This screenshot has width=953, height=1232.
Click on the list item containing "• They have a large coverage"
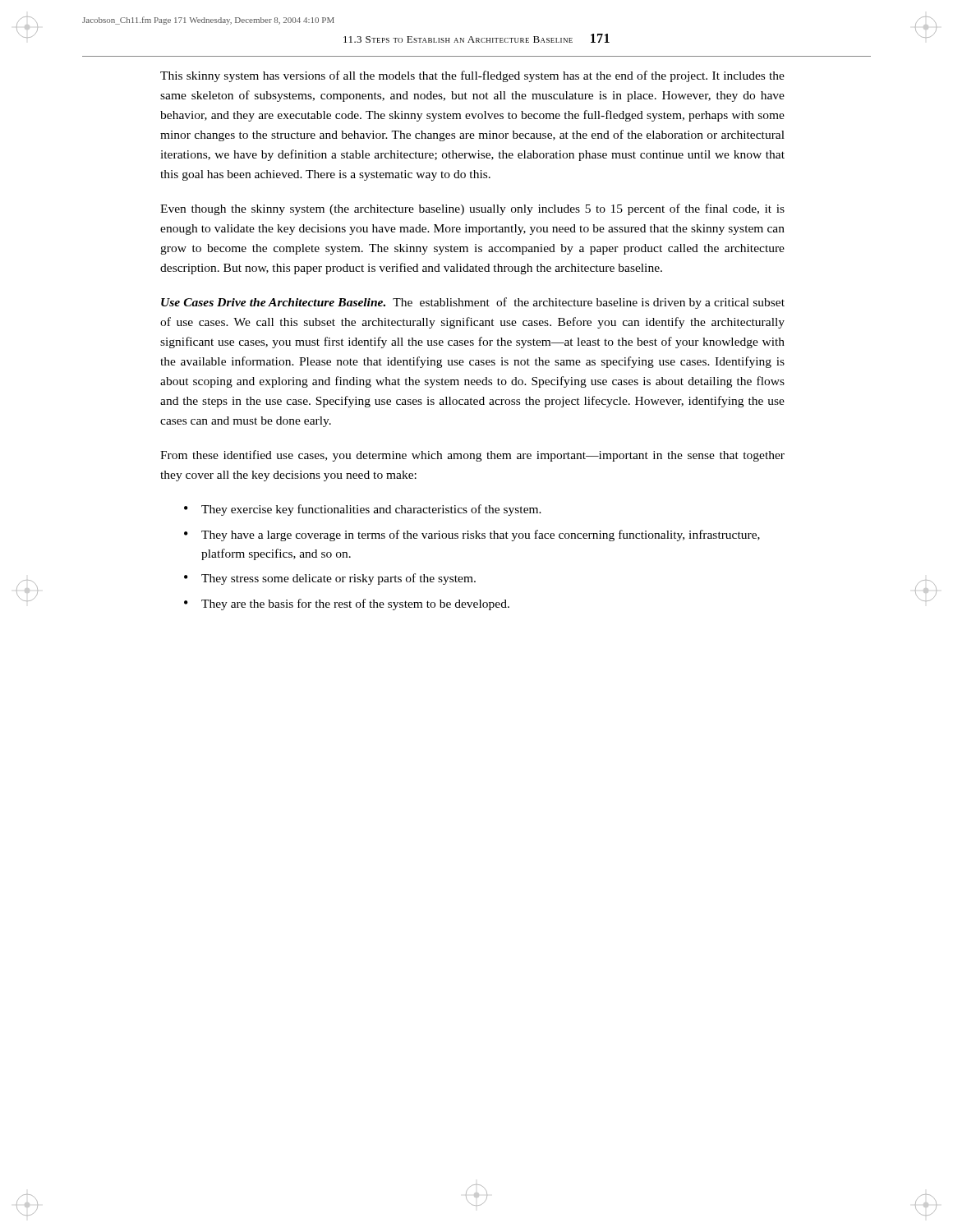click(484, 544)
